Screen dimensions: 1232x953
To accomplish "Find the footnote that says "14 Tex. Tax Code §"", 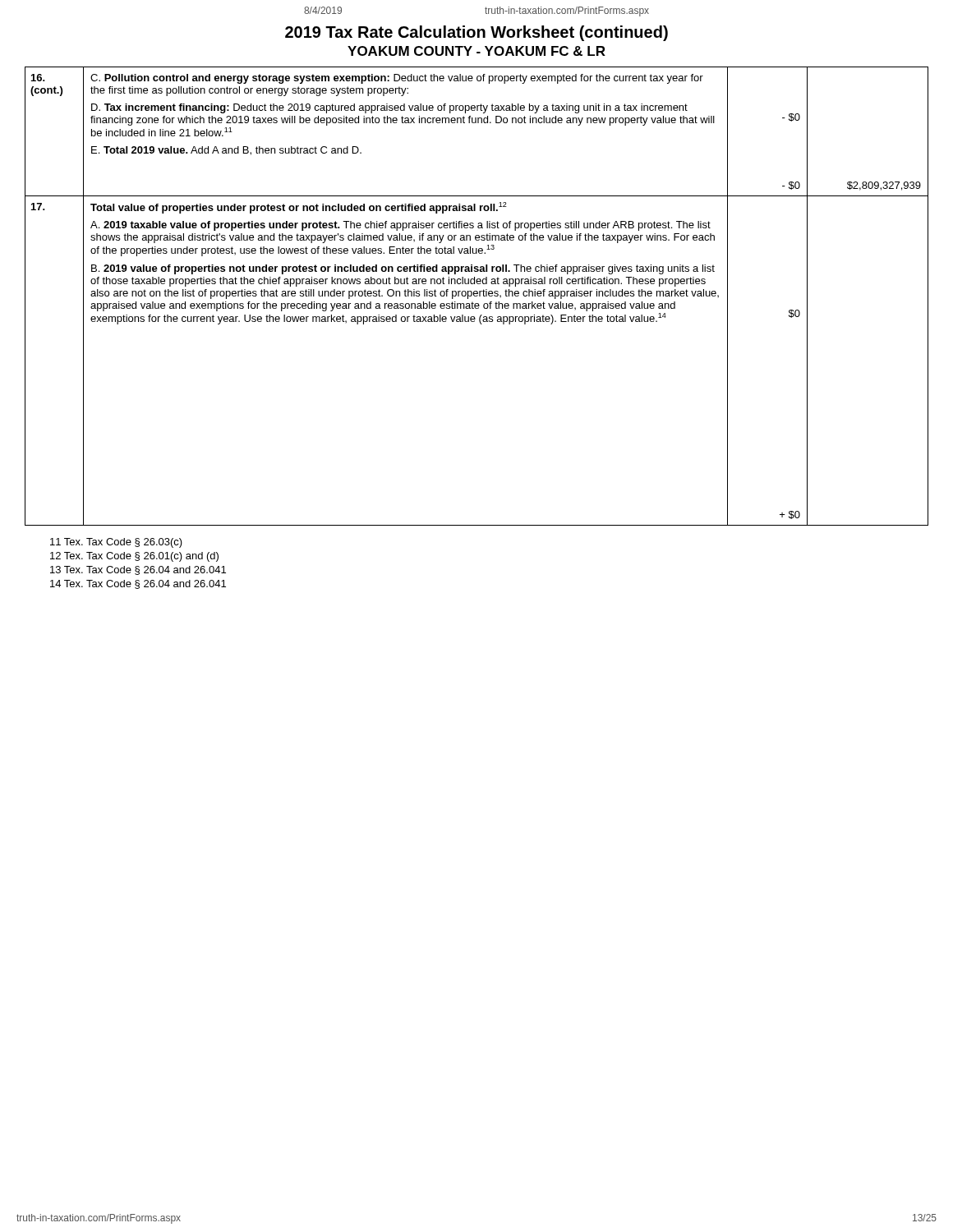I will [138, 584].
